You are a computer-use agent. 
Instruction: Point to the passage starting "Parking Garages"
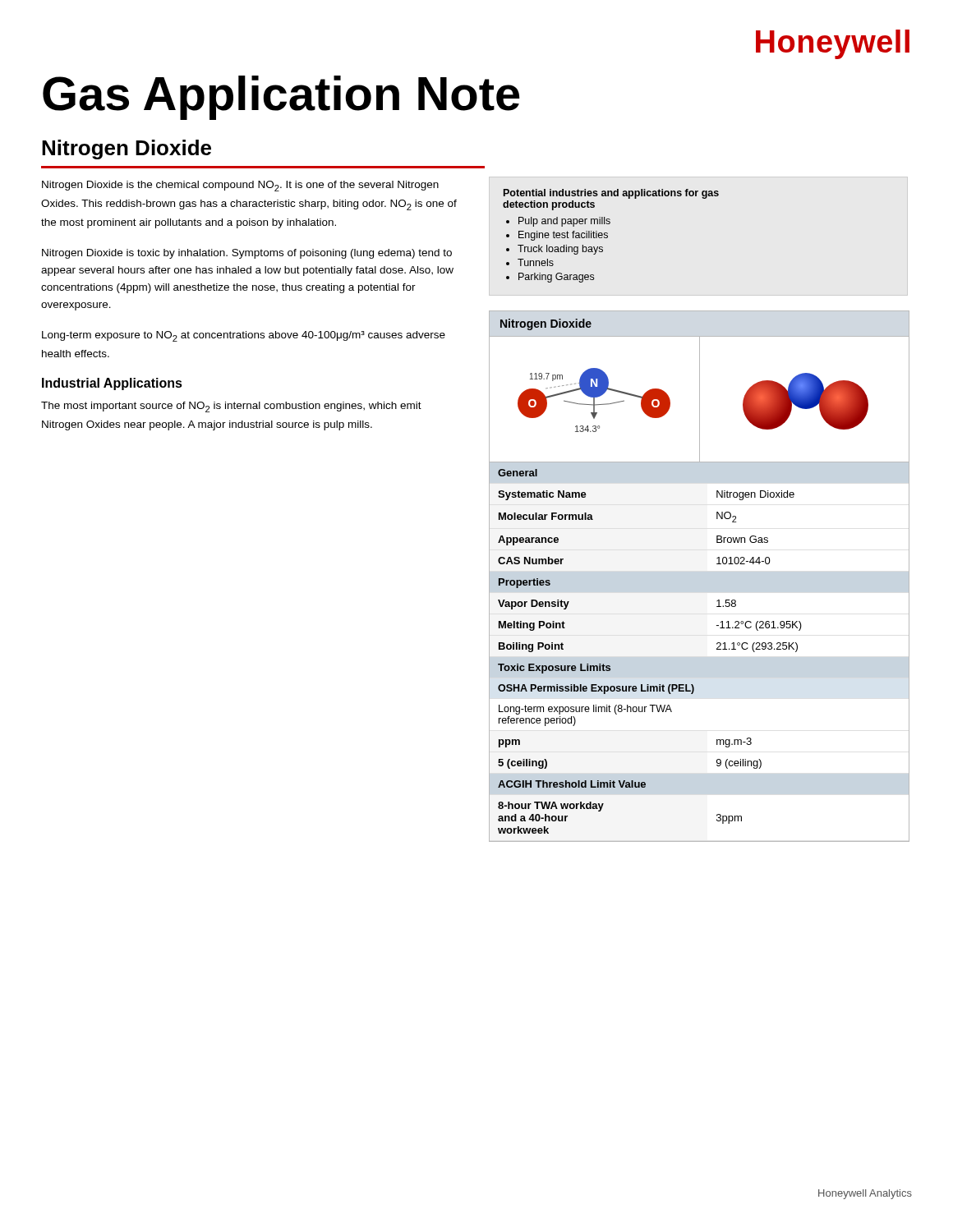pyautogui.click(x=556, y=277)
